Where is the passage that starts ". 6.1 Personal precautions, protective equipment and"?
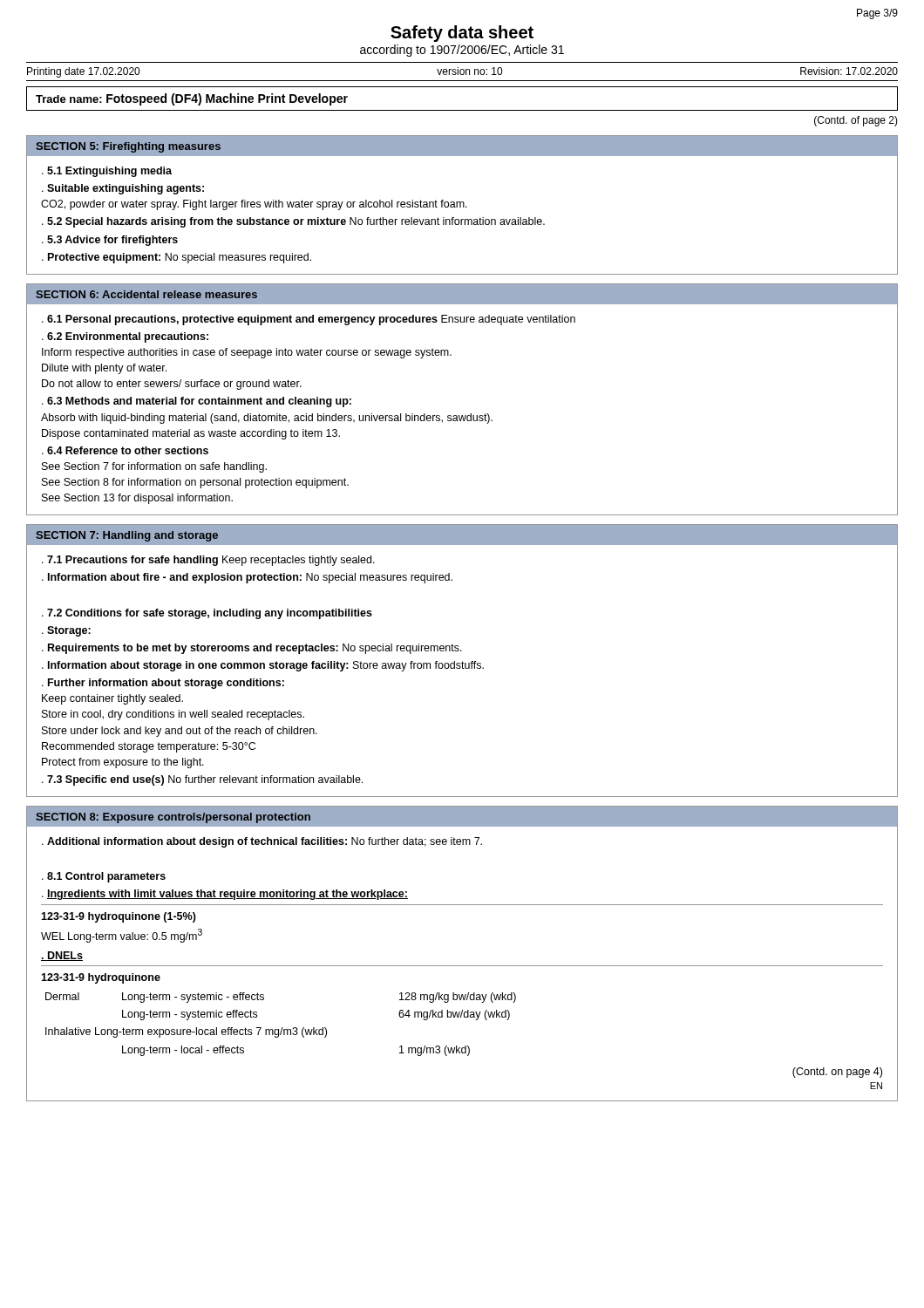Screen dimensions: 1308x924 pyautogui.click(x=462, y=319)
